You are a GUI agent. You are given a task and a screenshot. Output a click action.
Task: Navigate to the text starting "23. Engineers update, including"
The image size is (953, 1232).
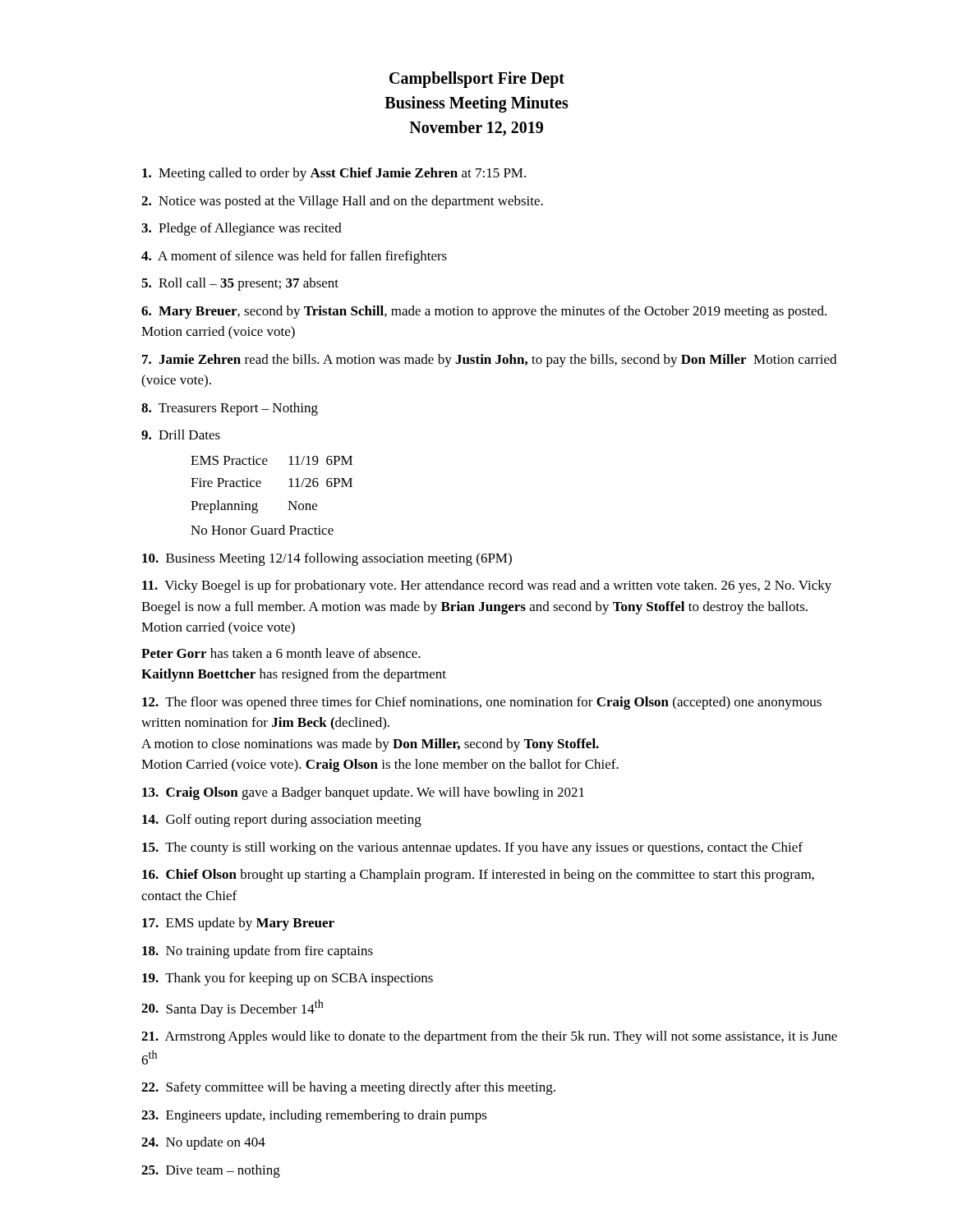(314, 1115)
